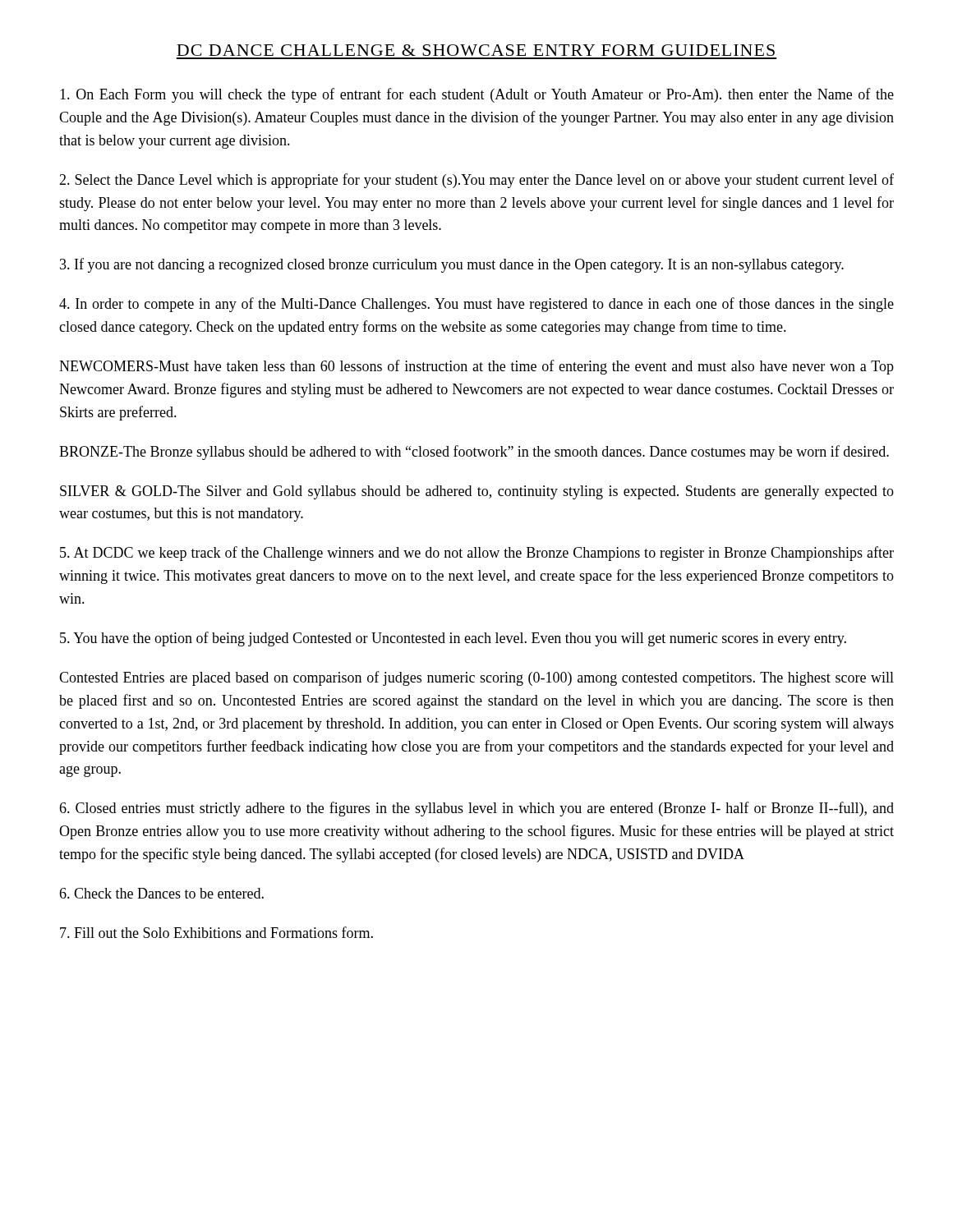Locate the text block starting "Fill out the Solo Exhibitions and"

217,933
